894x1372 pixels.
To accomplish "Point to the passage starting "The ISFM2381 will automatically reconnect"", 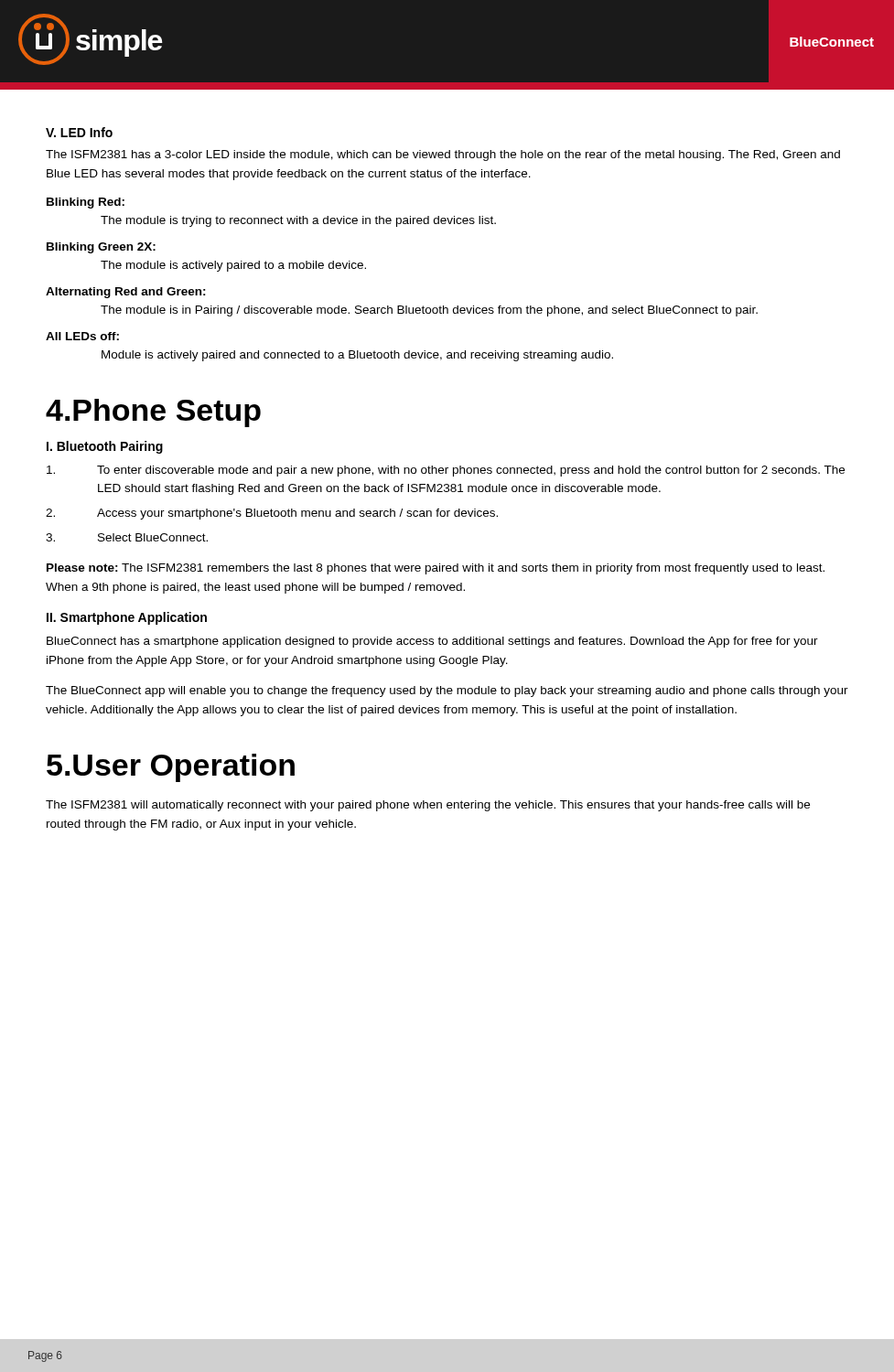I will click(x=428, y=814).
